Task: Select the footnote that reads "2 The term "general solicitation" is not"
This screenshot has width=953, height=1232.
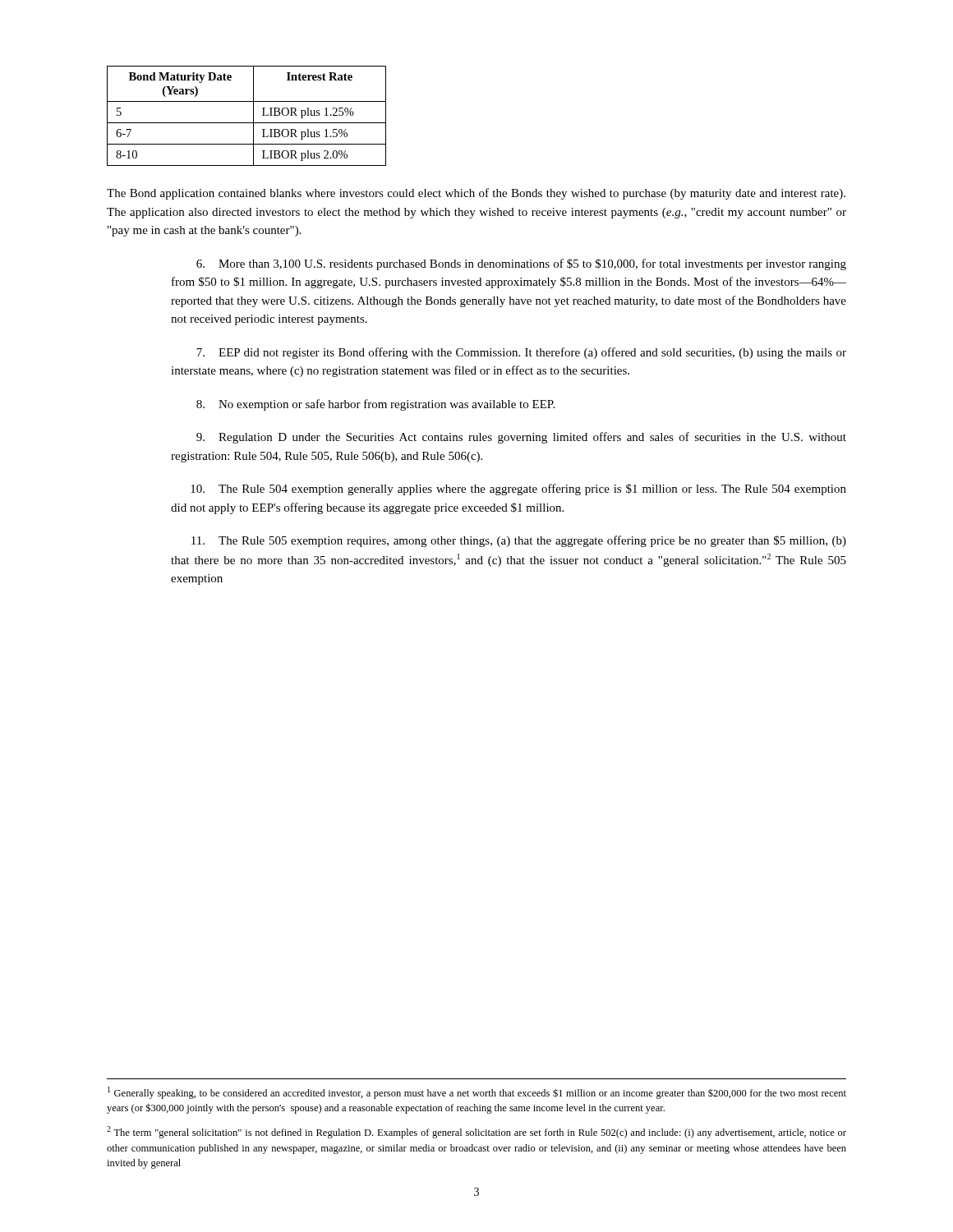Action: pyautogui.click(x=476, y=1147)
